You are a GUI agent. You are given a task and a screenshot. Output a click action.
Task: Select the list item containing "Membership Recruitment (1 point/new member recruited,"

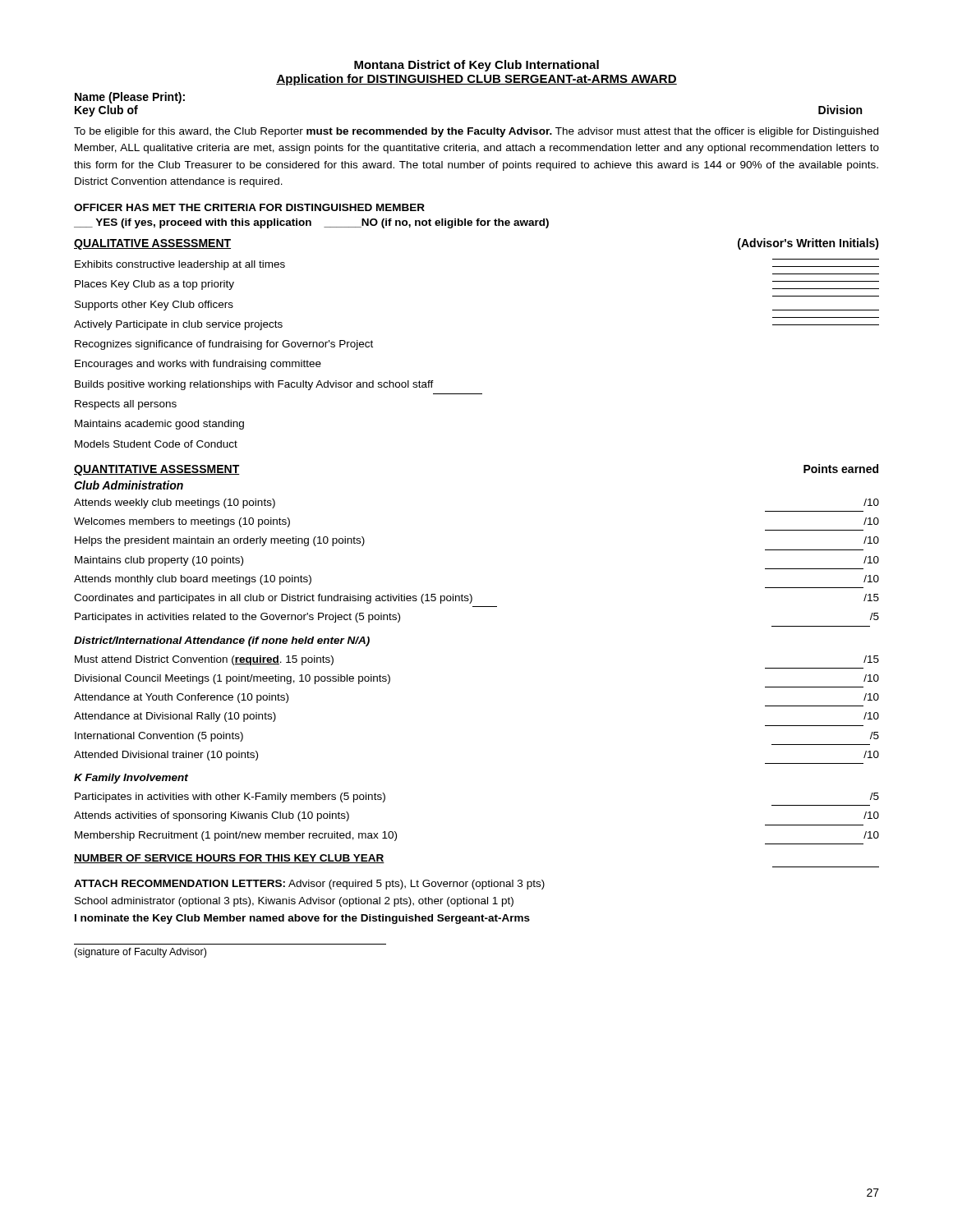pos(239,836)
